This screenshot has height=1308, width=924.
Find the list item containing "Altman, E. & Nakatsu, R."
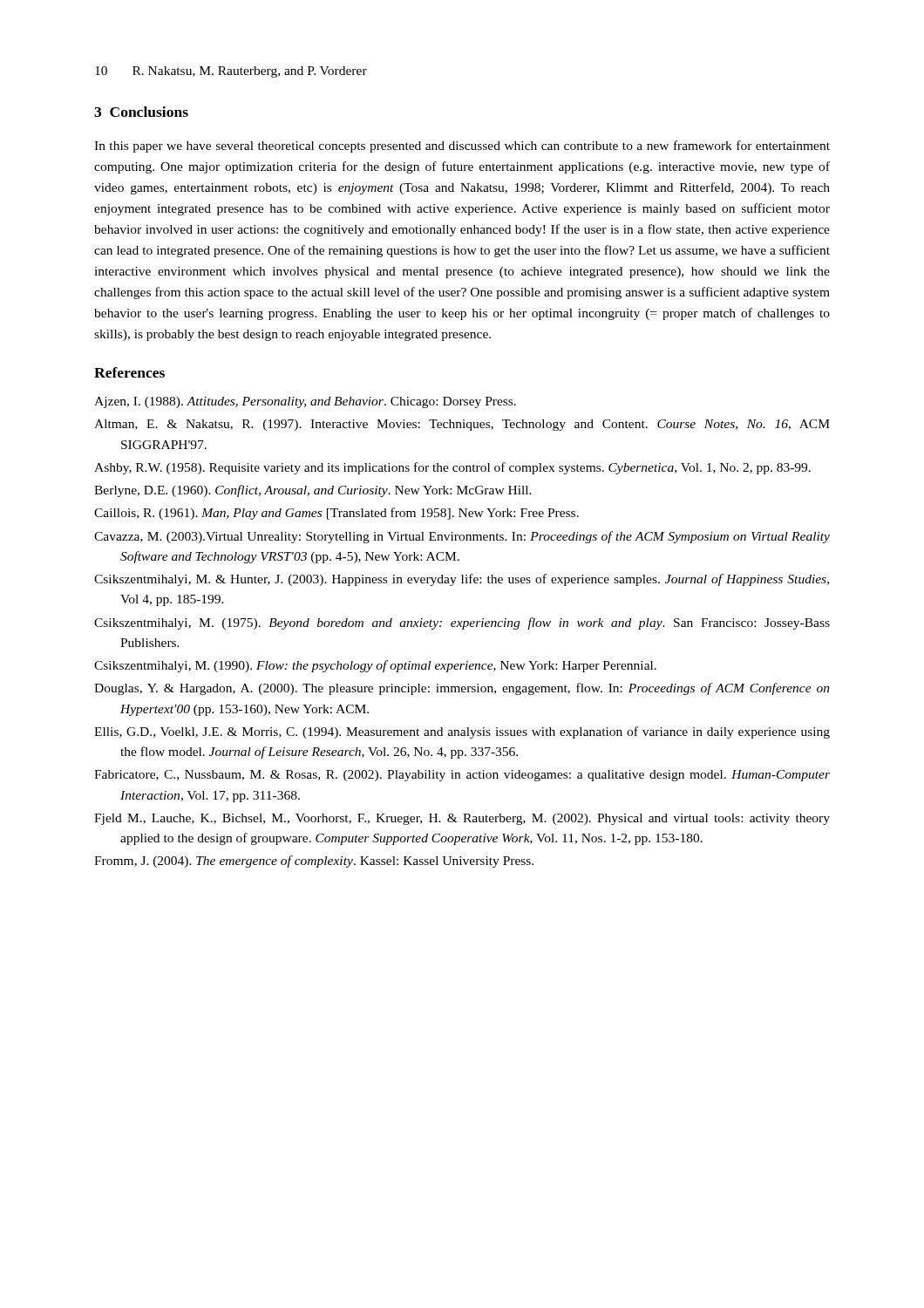tap(462, 434)
